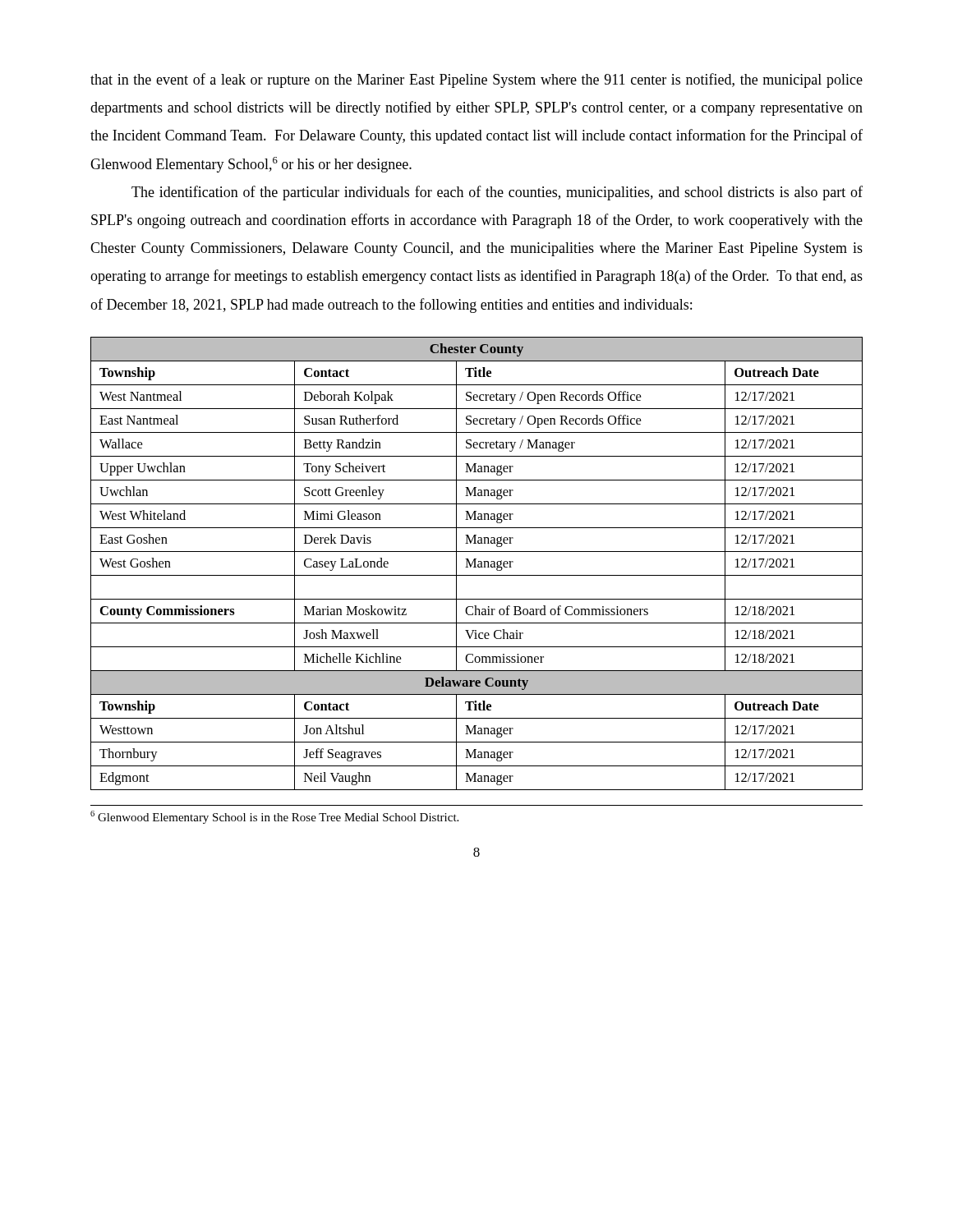953x1232 pixels.
Task: Point to the text starting "6 Glenwood Elementary School is in"
Action: click(275, 816)
